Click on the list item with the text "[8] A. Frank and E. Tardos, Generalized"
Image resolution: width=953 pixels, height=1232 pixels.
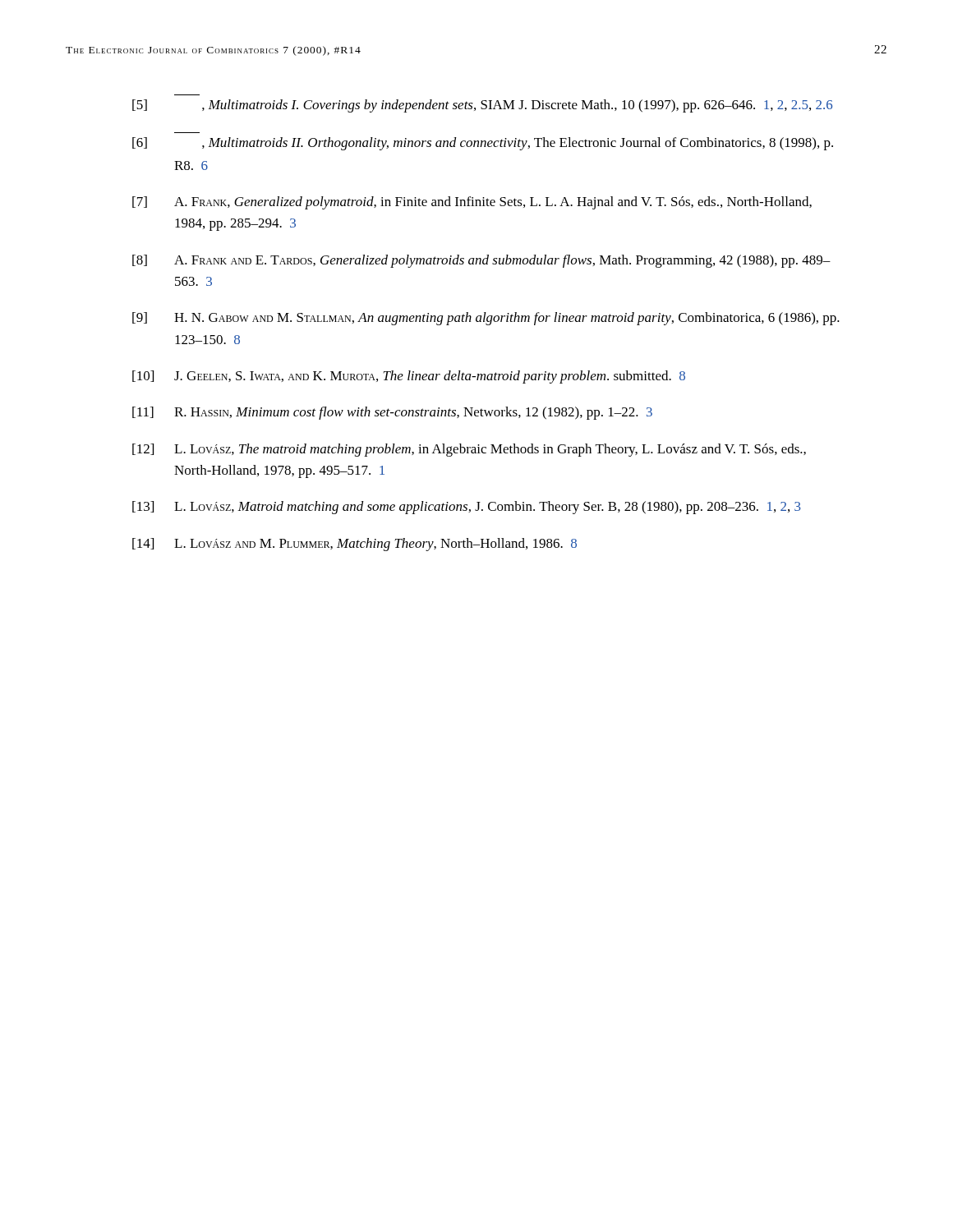coord(489,271)
